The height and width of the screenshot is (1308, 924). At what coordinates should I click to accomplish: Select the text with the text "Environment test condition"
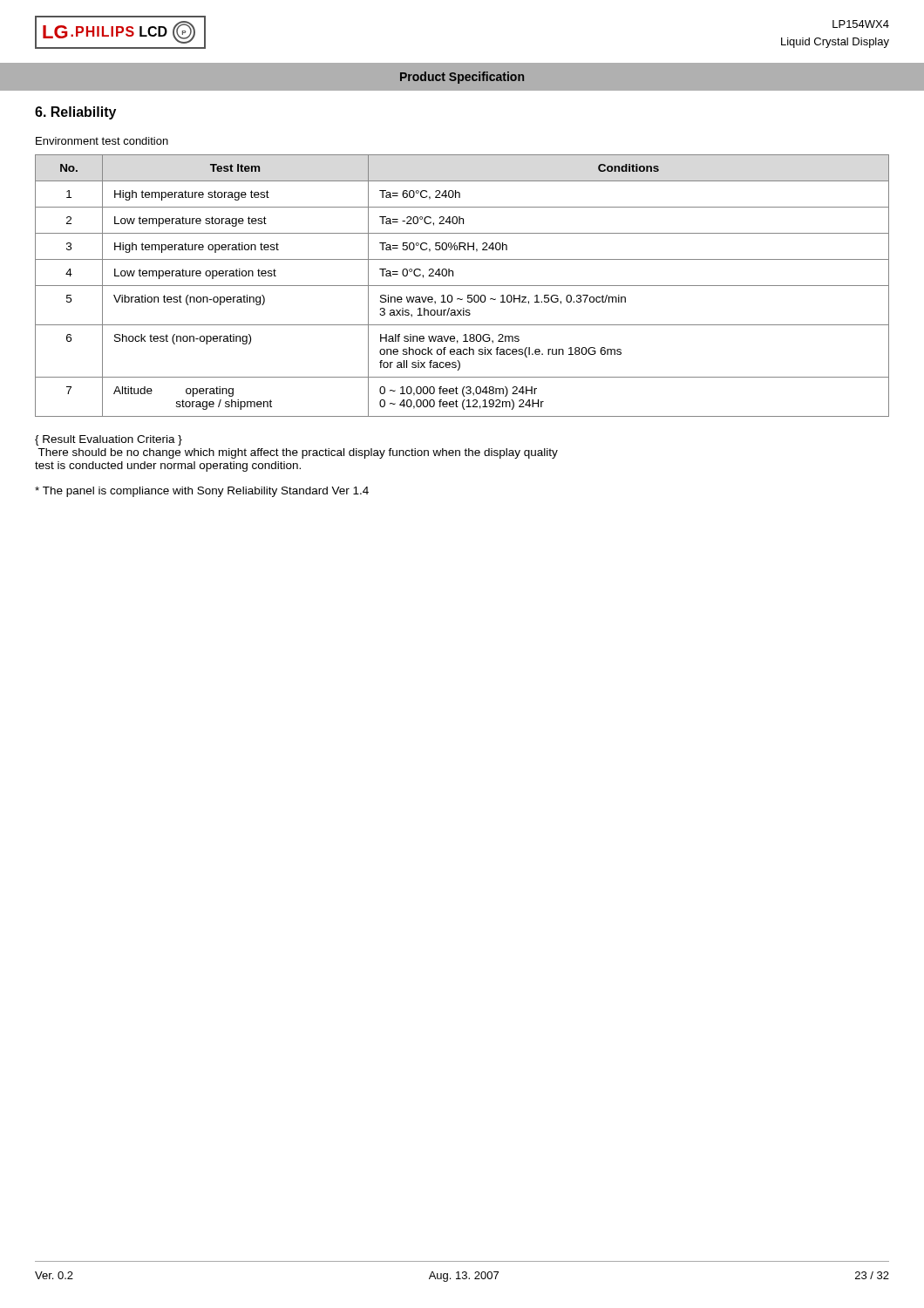[x=102, y=141]
